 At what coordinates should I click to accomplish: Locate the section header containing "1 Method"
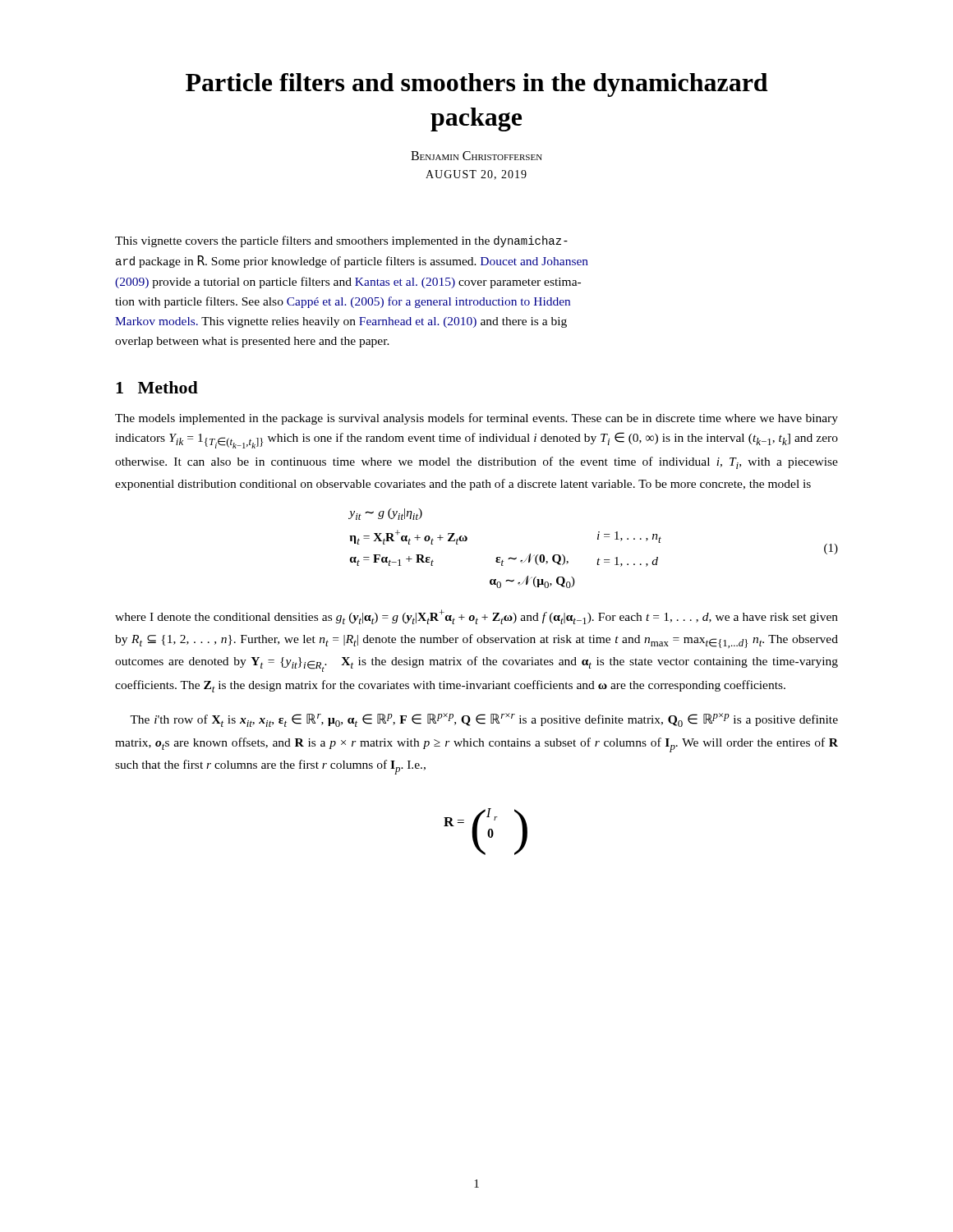click(x=156, y=387)
